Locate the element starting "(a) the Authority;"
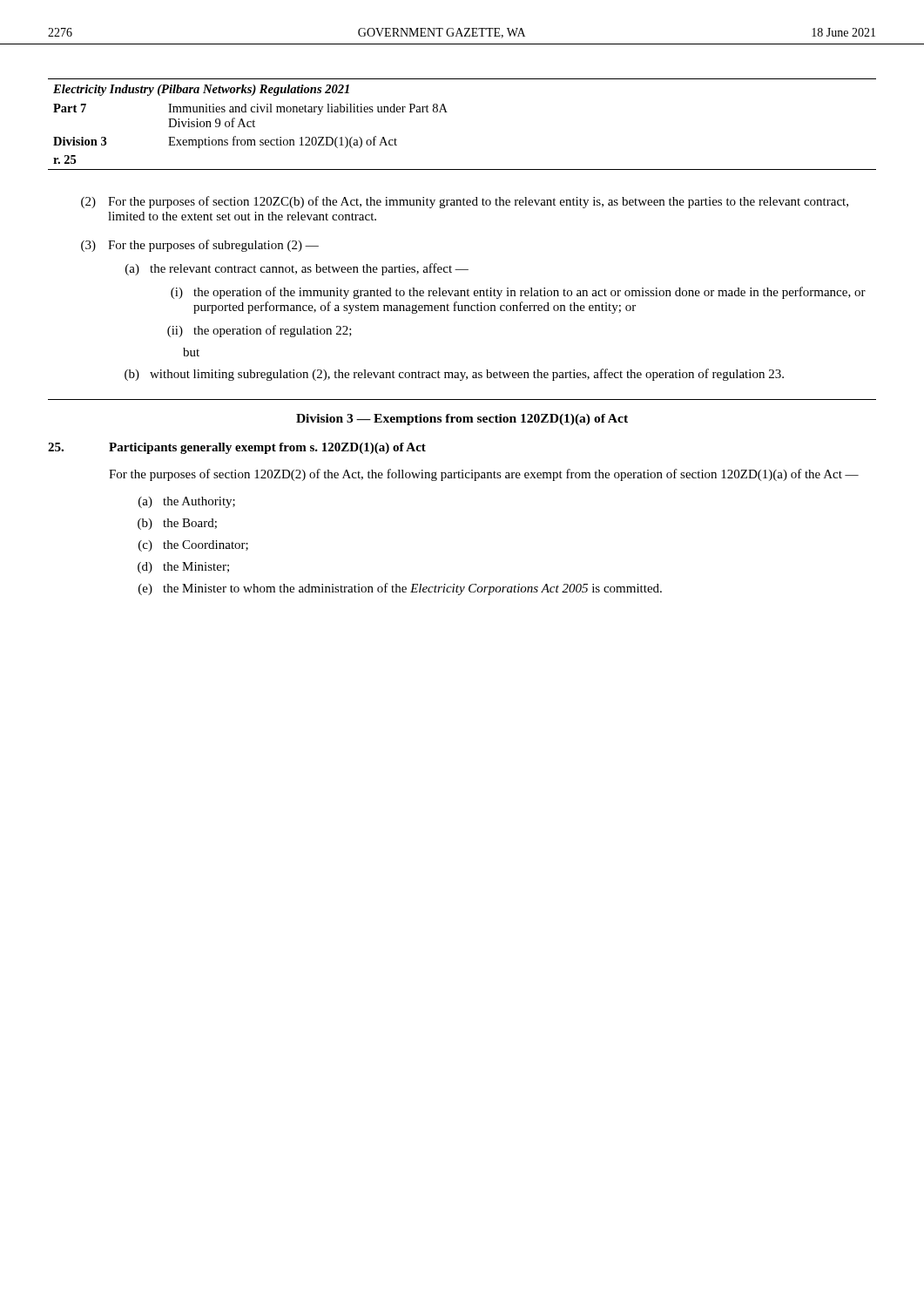 point(187,502)
